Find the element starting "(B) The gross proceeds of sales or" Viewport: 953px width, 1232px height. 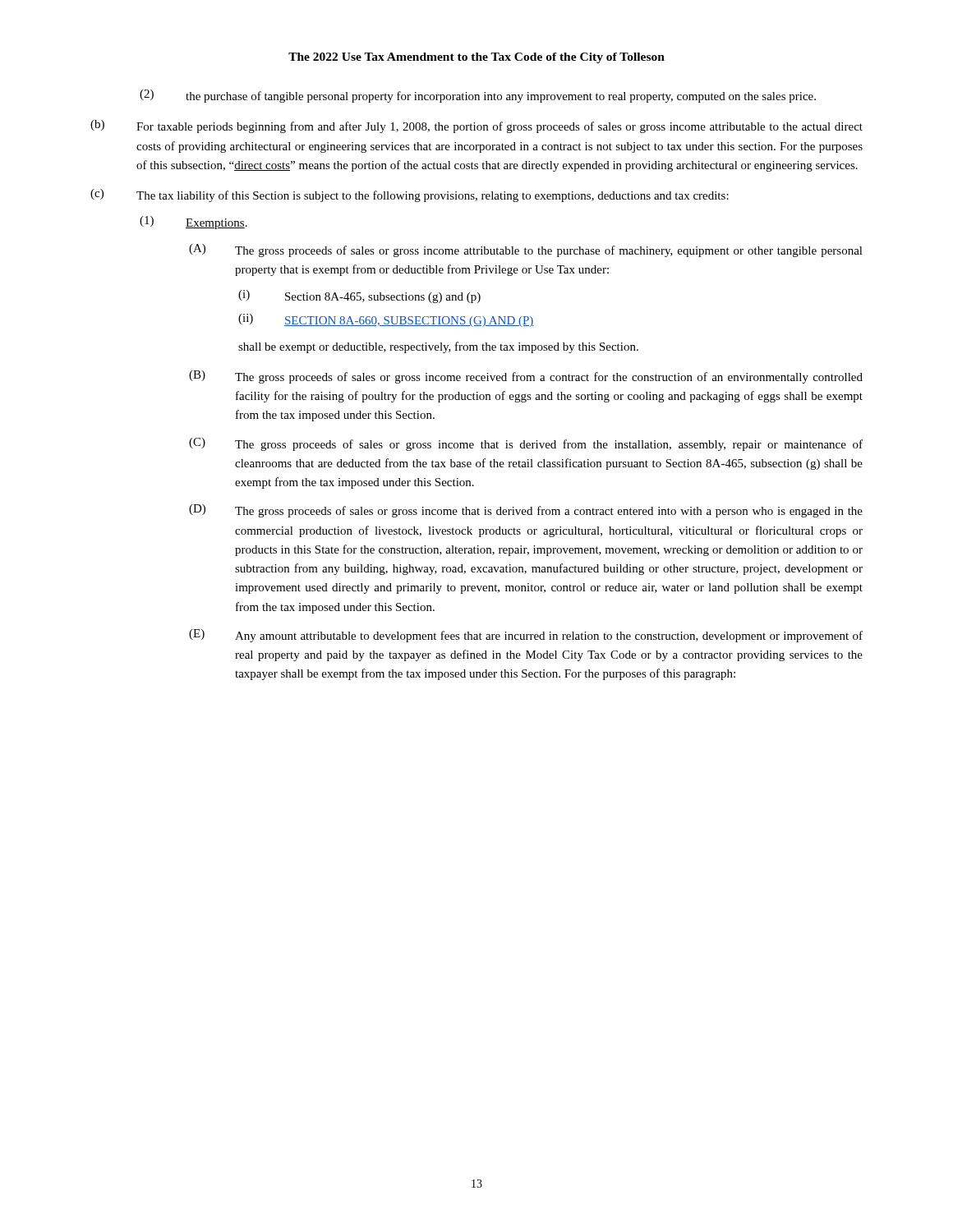[x=526, y=396]
